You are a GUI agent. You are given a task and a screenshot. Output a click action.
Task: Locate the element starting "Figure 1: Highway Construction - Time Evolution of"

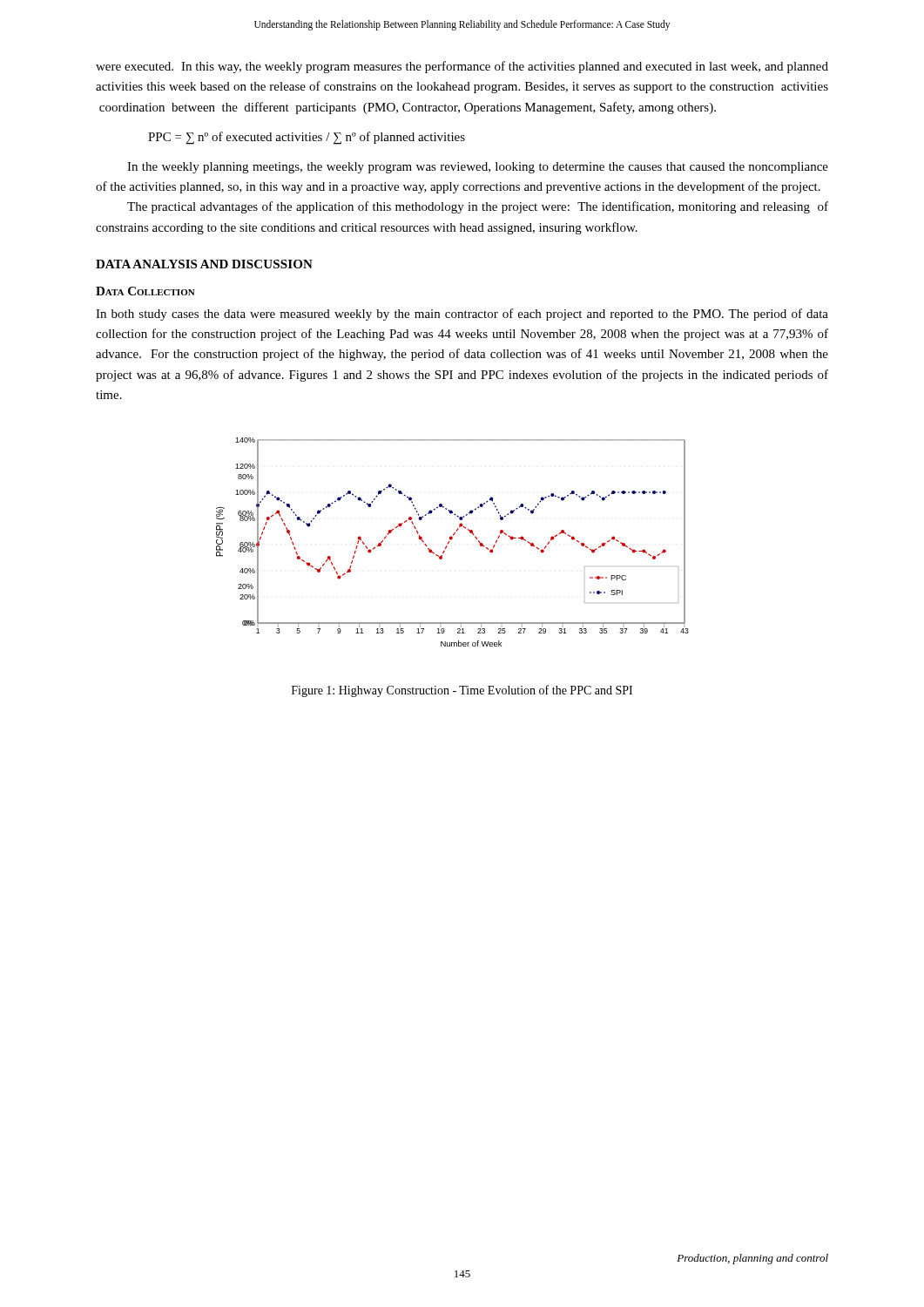462,690
